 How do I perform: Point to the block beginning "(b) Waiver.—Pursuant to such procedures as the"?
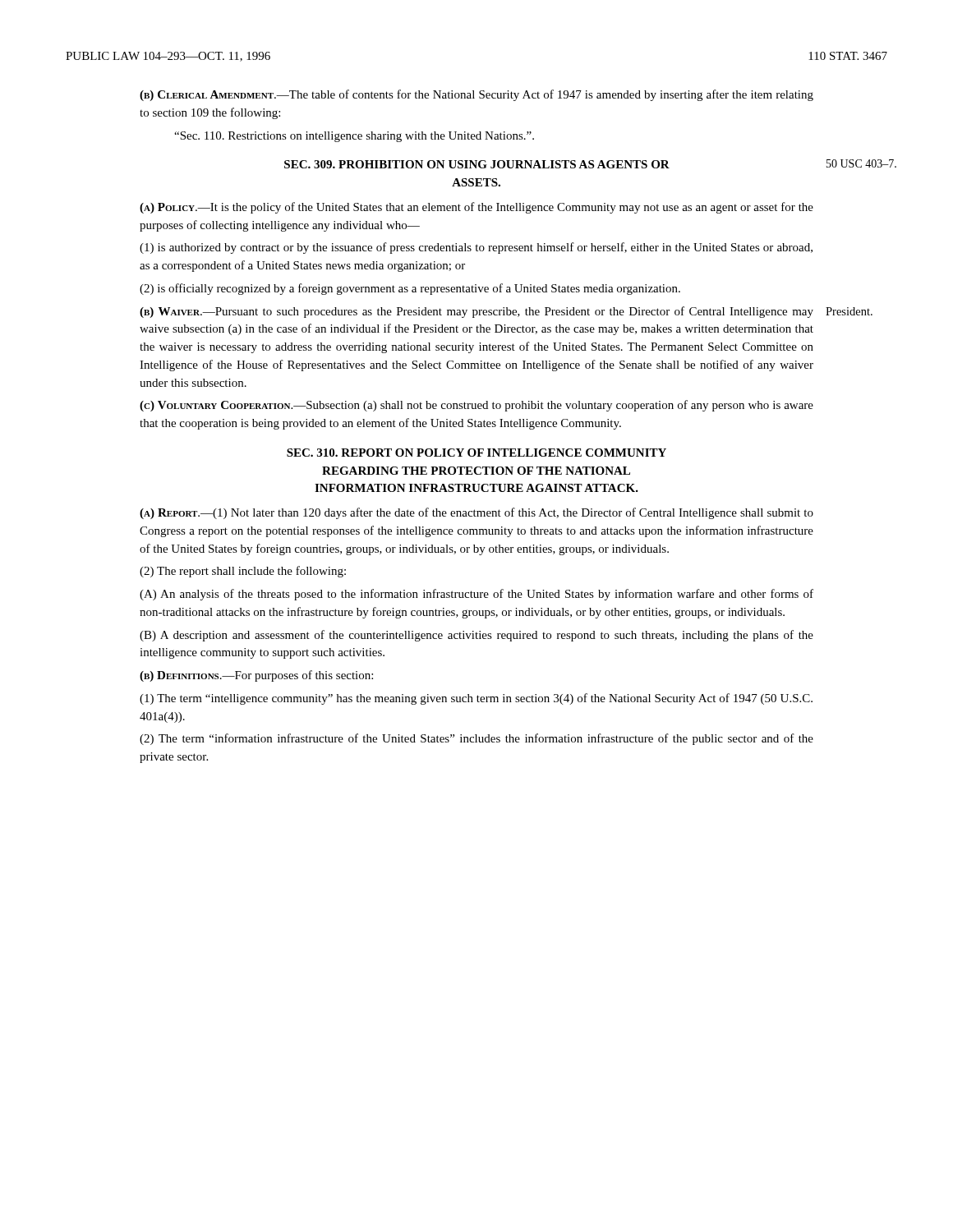click(476, 347)
